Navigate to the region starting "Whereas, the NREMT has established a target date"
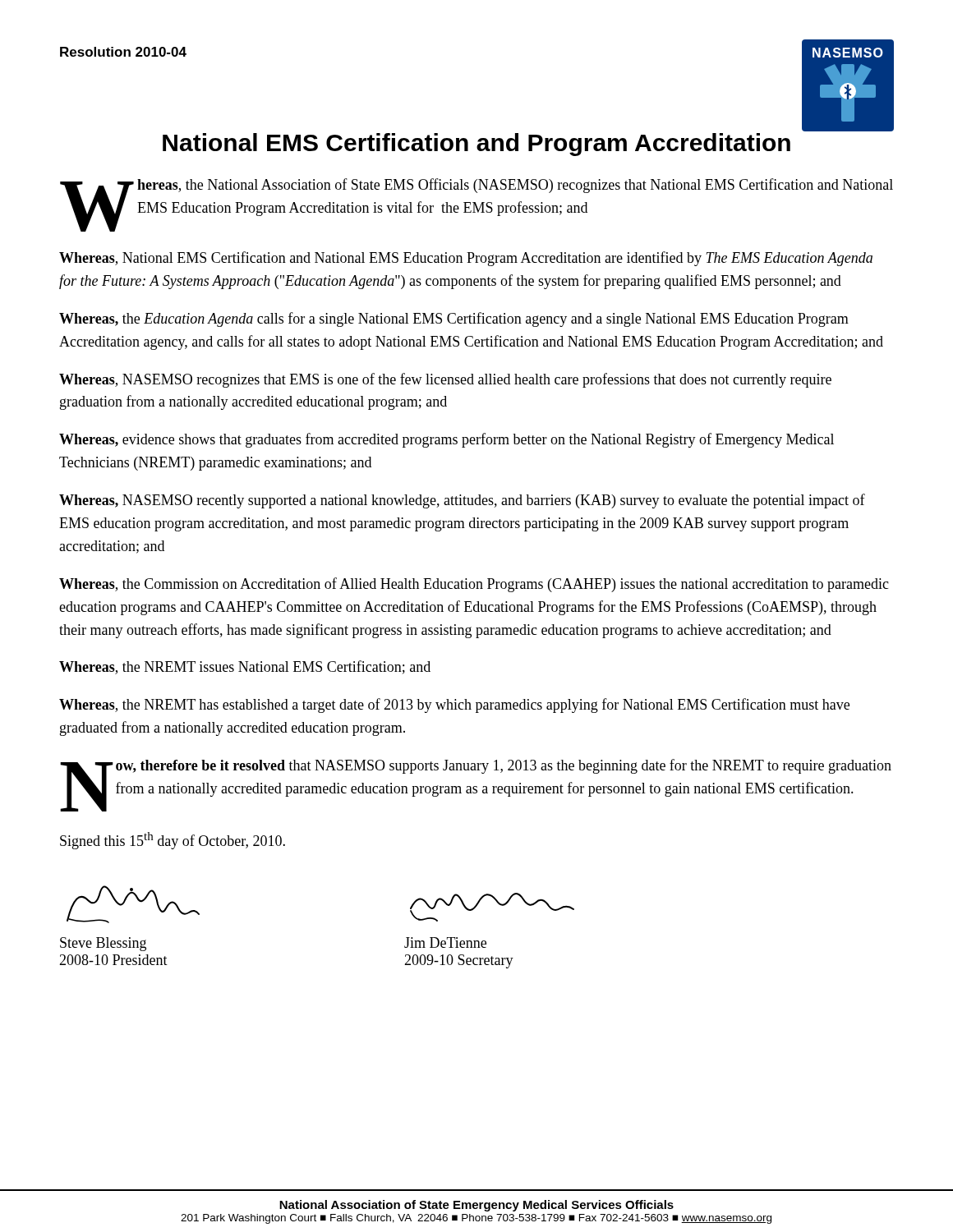The height and width of the screenshot is (1232, 953). pyautogui.click(x=455, y=716)
